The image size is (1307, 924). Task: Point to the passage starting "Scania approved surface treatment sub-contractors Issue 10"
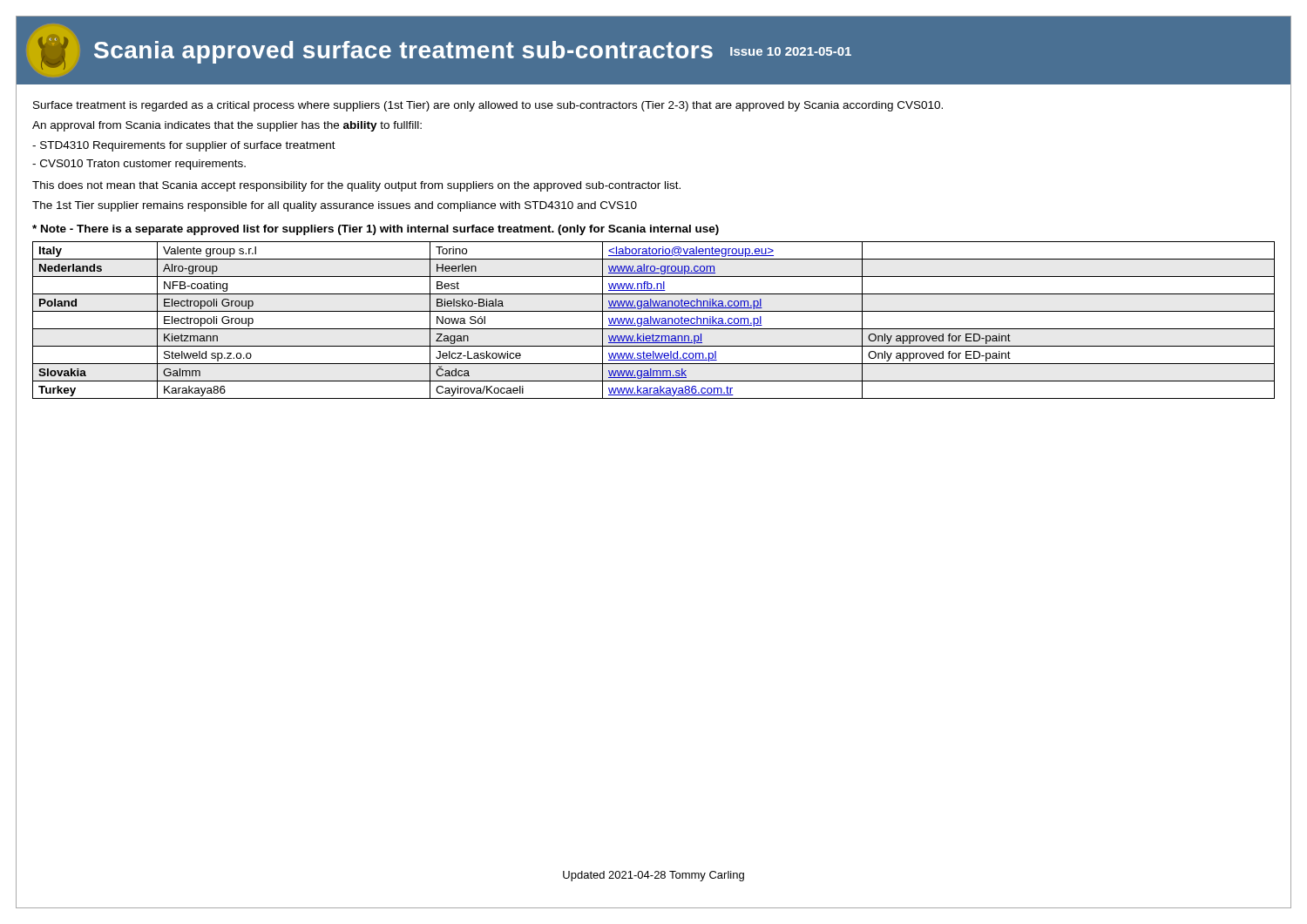click(438, 50)
